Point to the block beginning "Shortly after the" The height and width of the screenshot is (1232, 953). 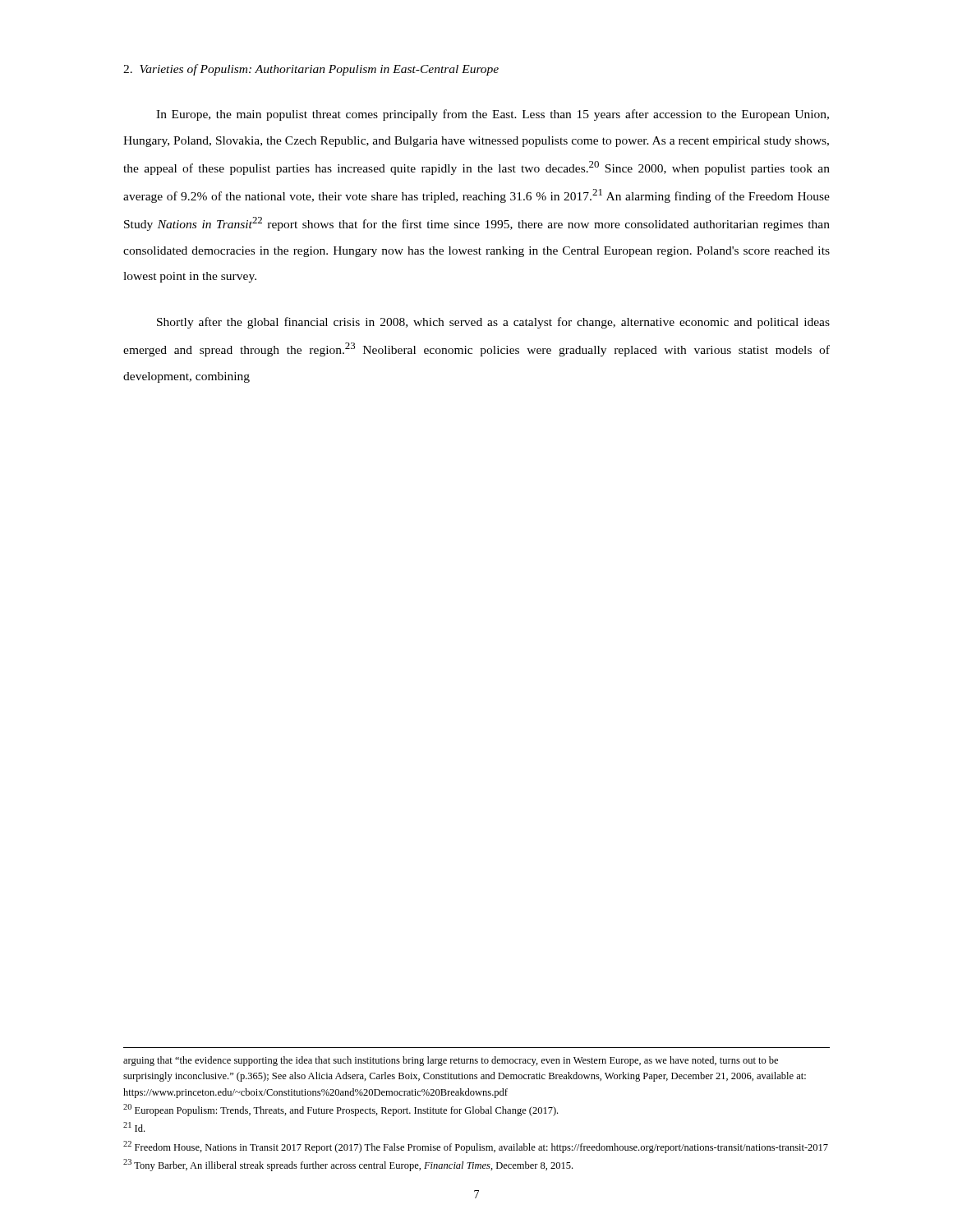tap(476, 349)
